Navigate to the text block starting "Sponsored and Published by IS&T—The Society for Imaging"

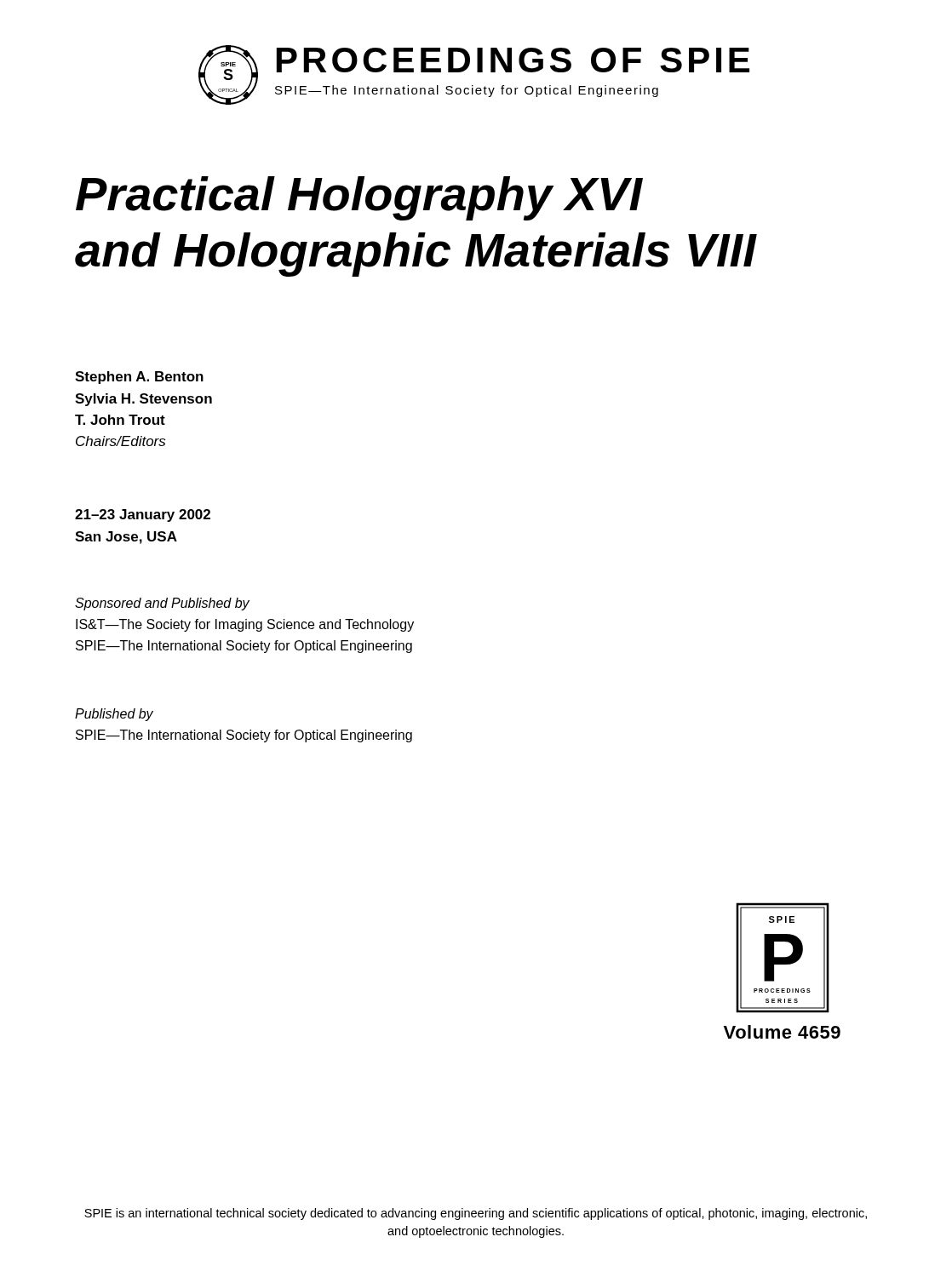(244, 626)
